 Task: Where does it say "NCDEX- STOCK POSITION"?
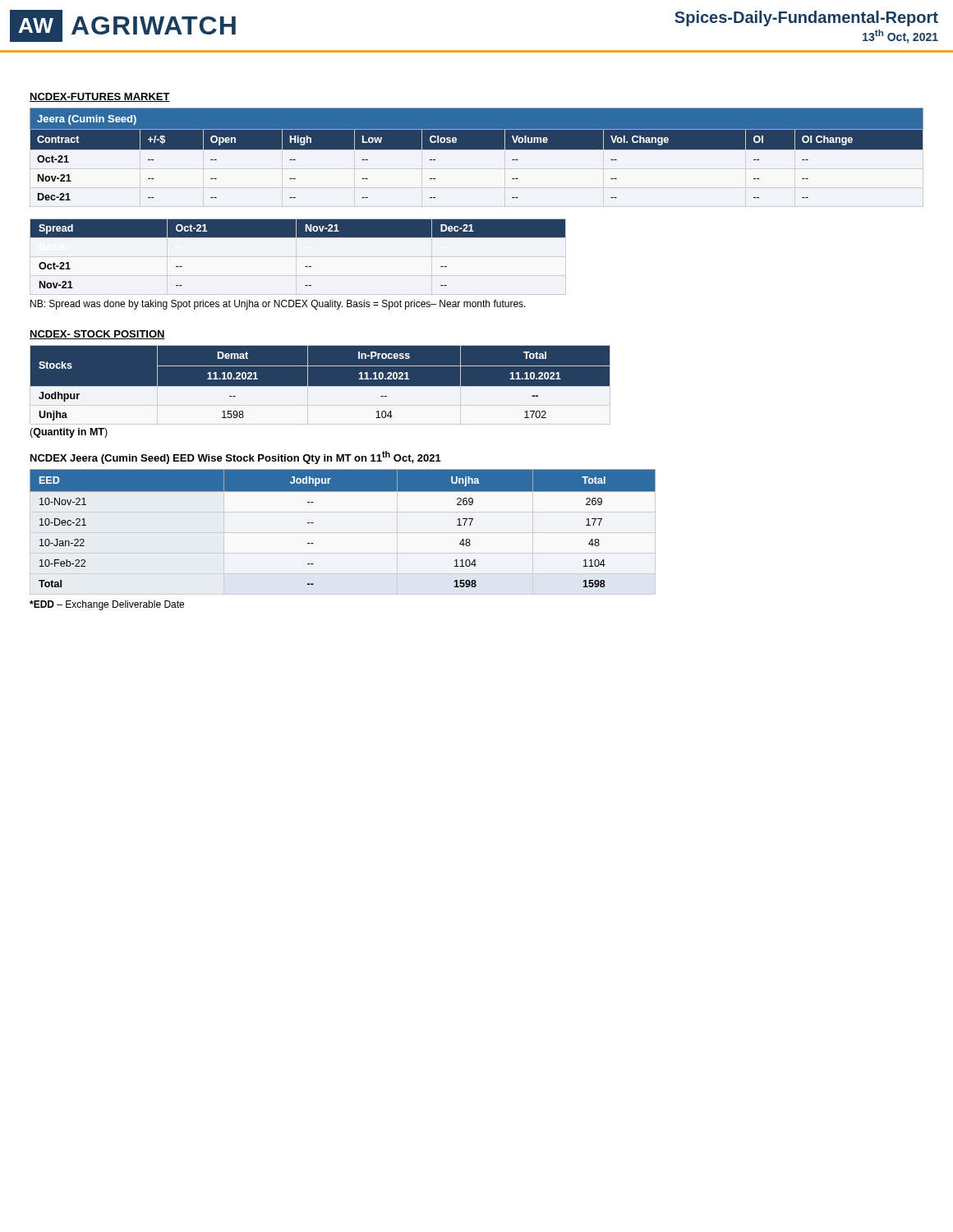97,334
